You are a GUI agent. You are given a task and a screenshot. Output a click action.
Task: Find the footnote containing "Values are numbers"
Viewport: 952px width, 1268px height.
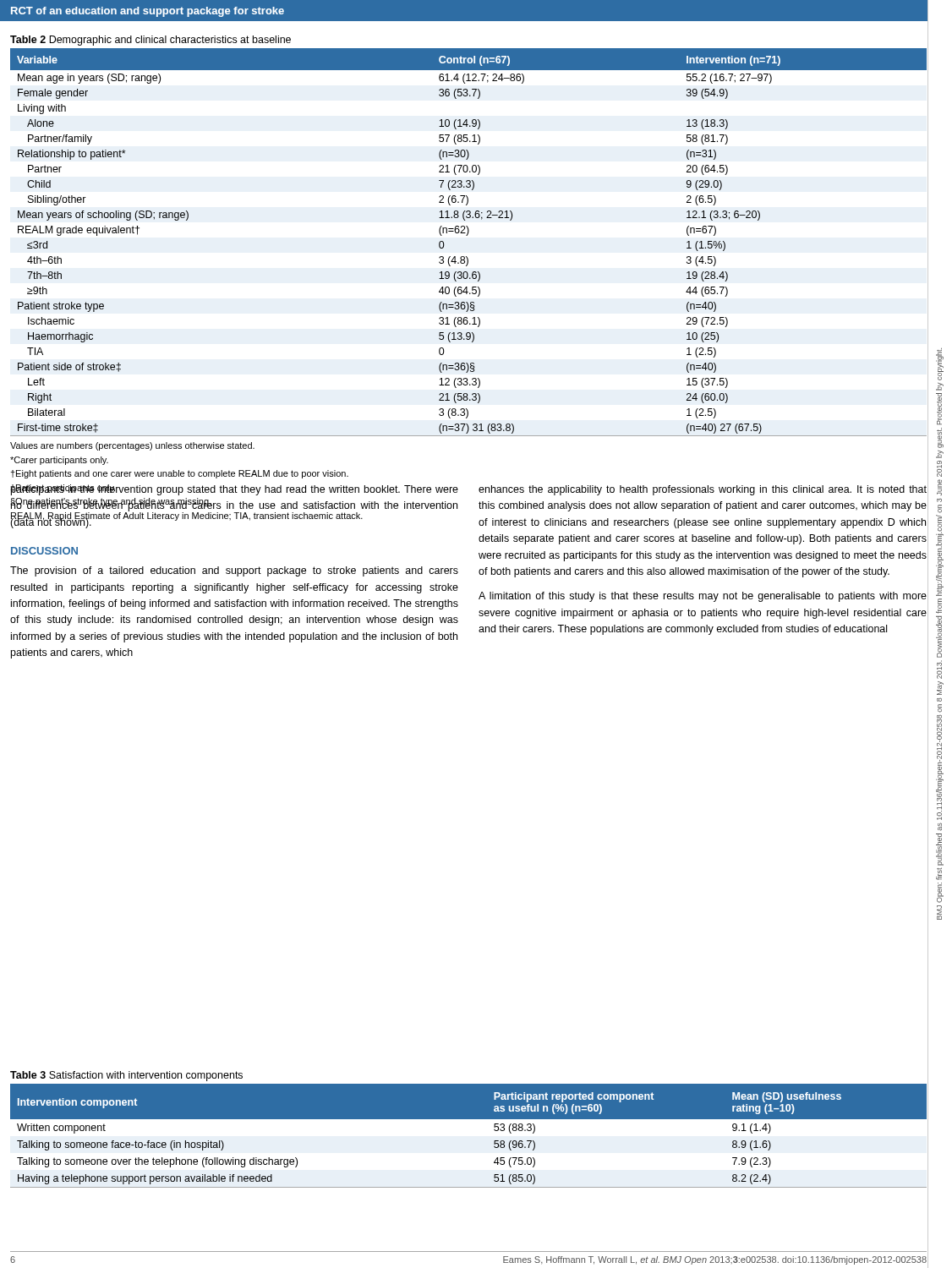click(187, 480)
